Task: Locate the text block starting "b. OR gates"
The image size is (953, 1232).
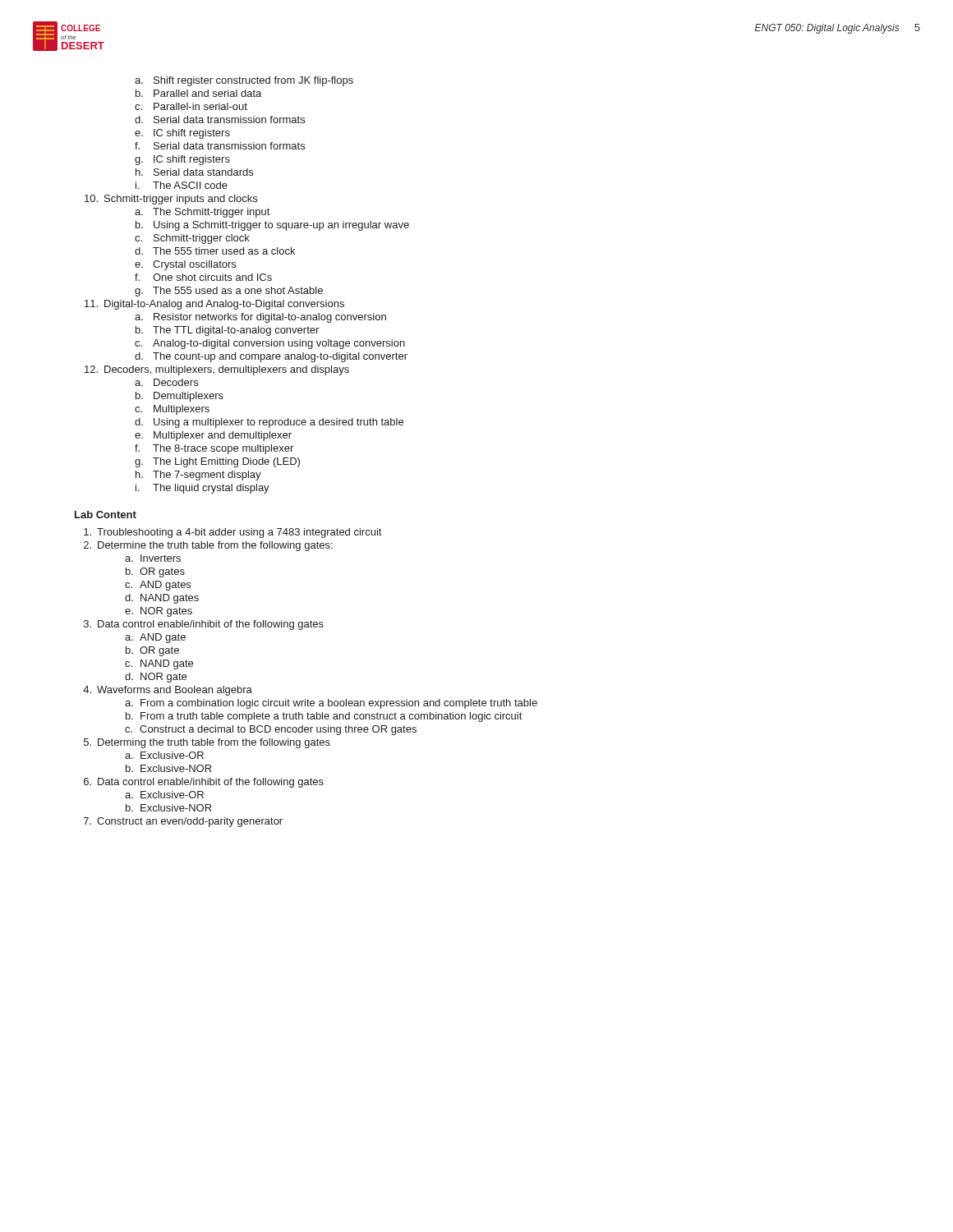Action: click(x=129, y=571)
